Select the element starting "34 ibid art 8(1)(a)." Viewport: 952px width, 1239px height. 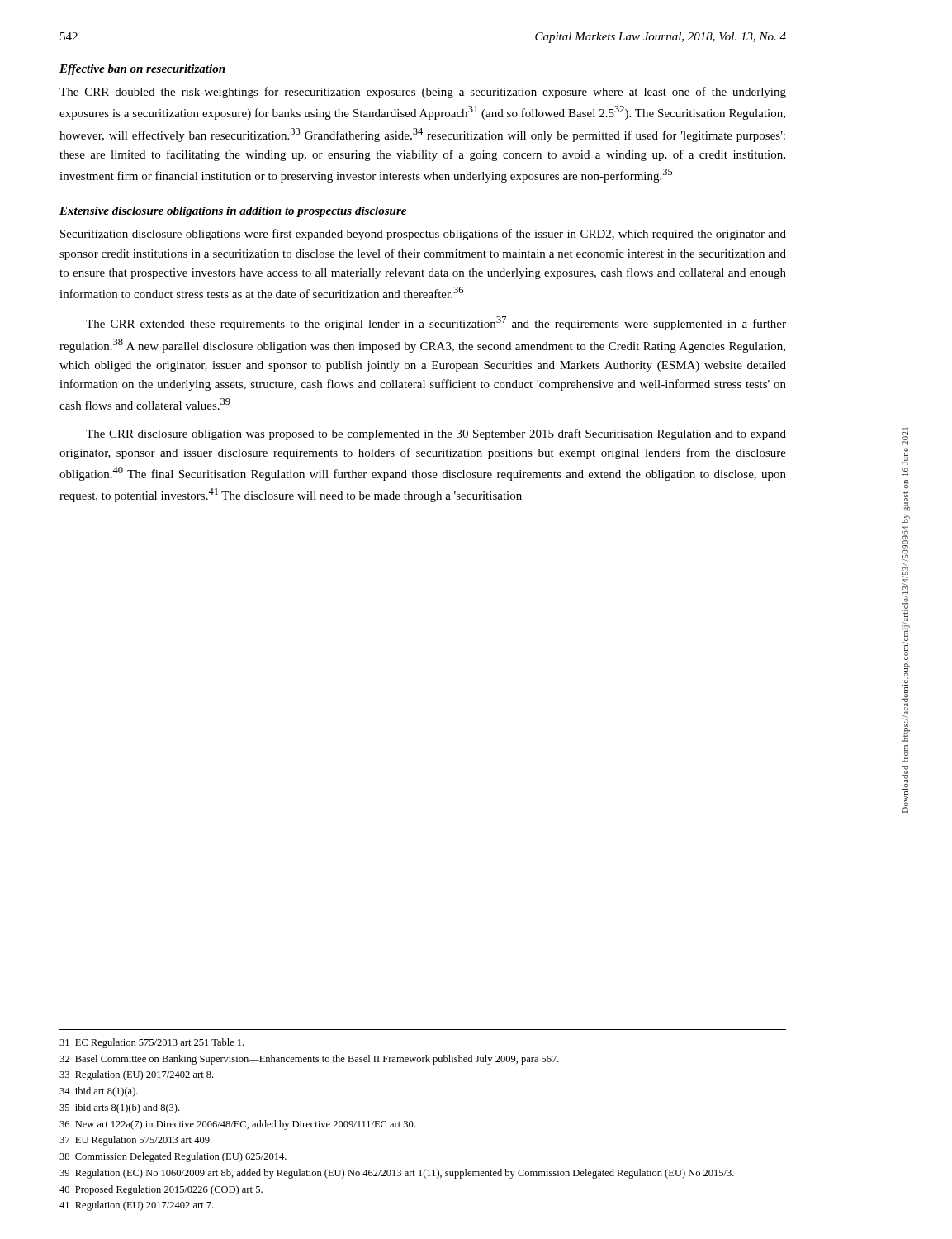[99, 1091]
